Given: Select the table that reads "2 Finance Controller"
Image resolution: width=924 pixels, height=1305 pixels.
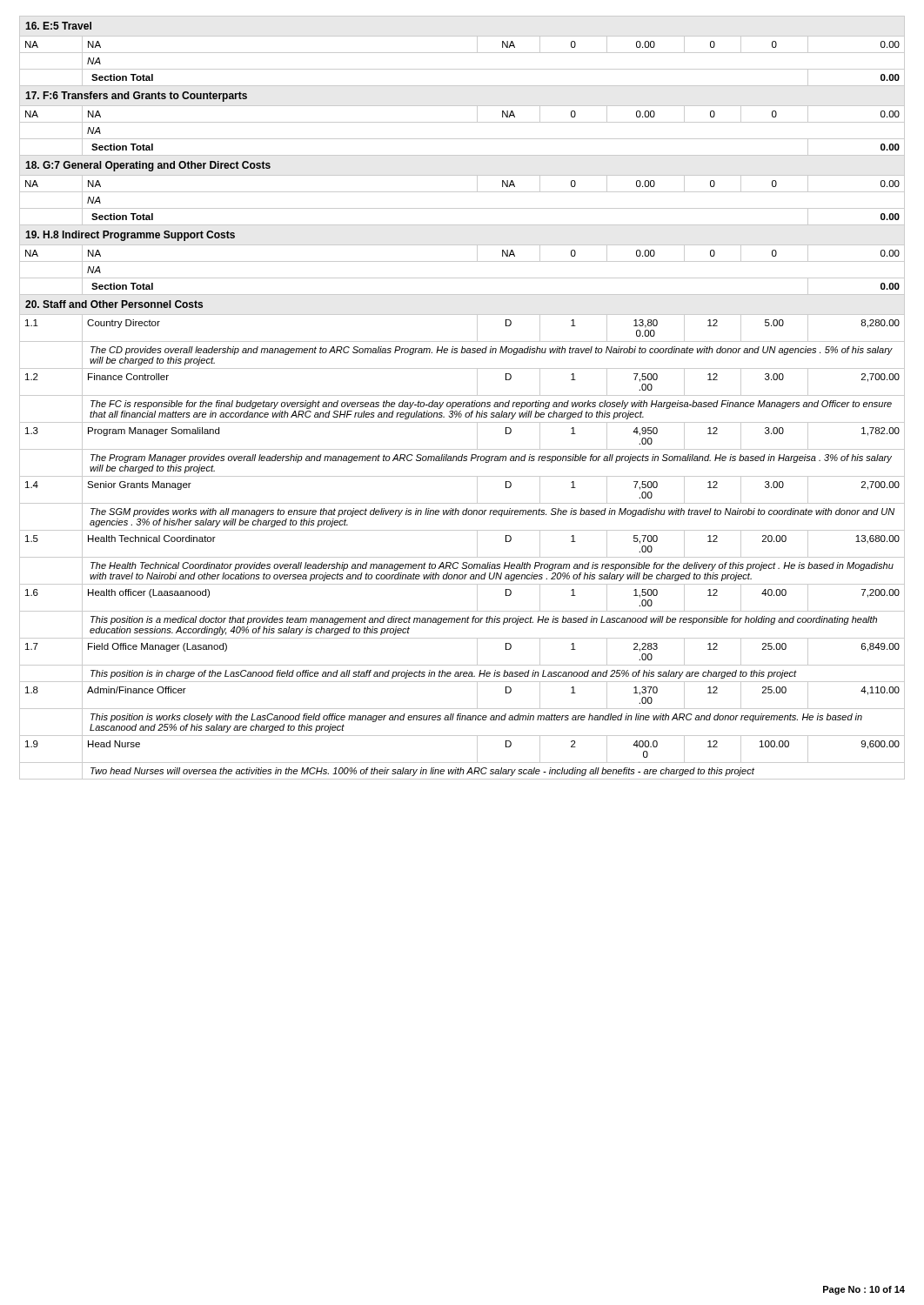Looking at the screenshot, I should pyautogui.click(x=462, y=382).
